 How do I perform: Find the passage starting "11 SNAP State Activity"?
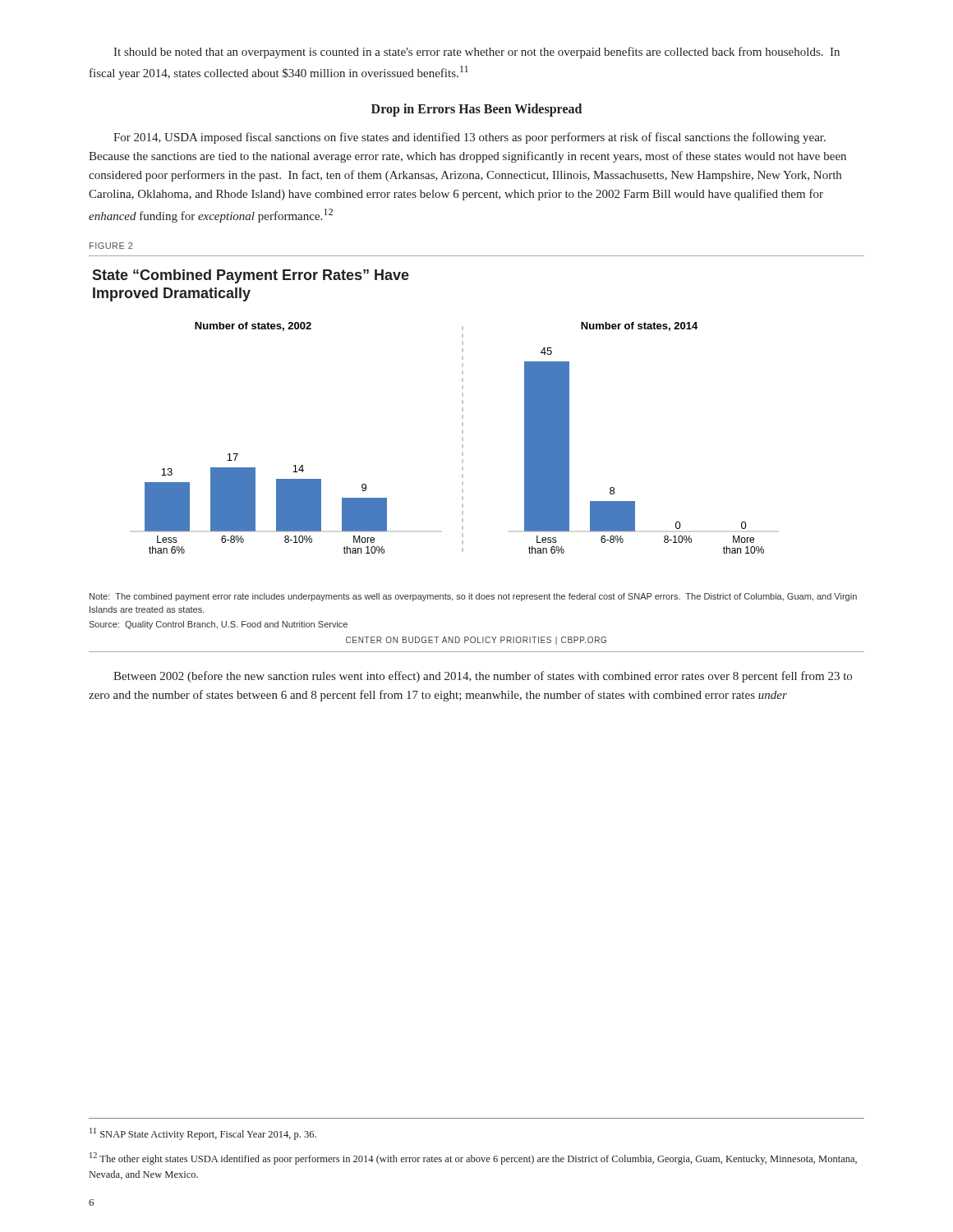point(203,1133)
